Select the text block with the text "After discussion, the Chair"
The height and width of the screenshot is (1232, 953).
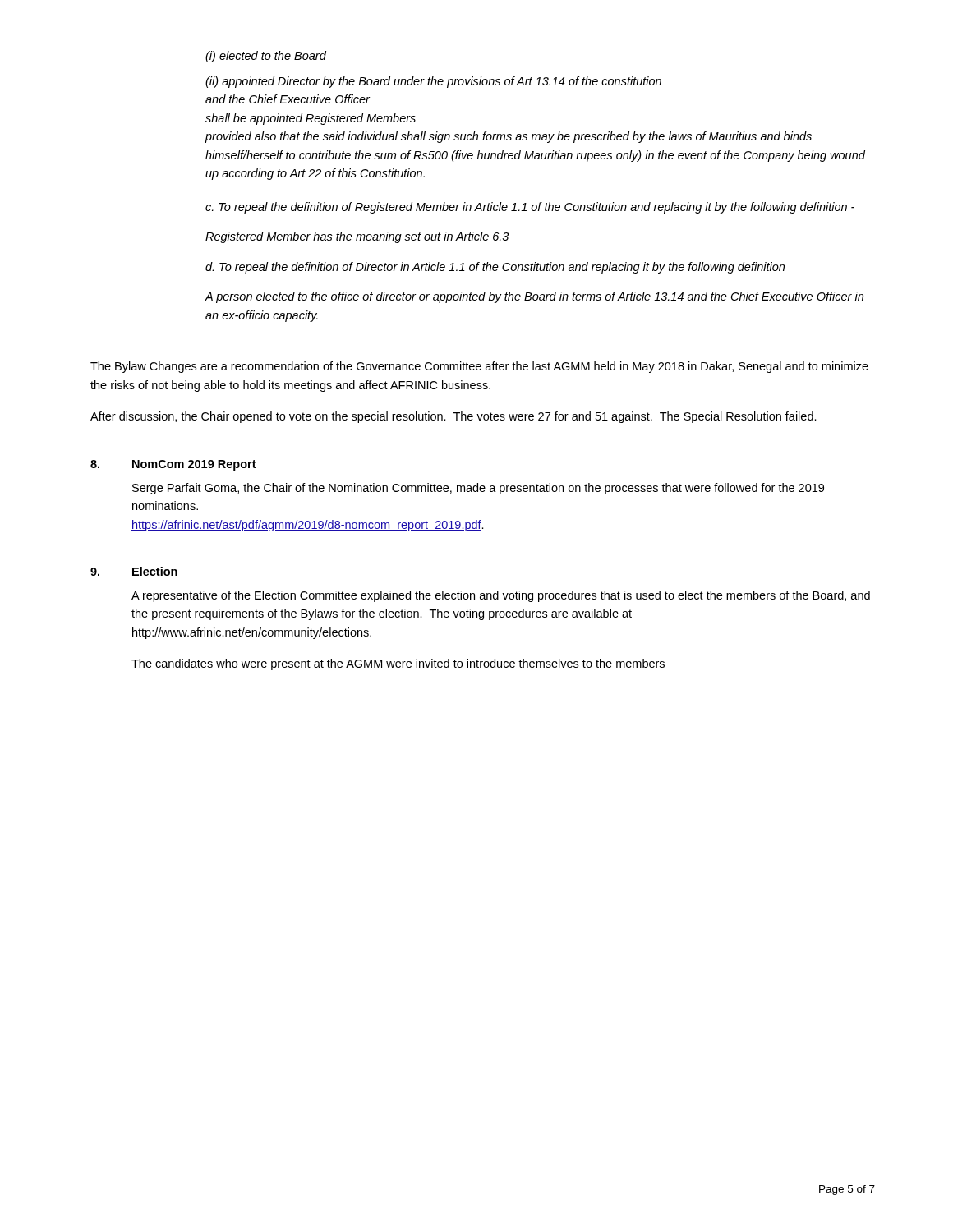[454, 416]
